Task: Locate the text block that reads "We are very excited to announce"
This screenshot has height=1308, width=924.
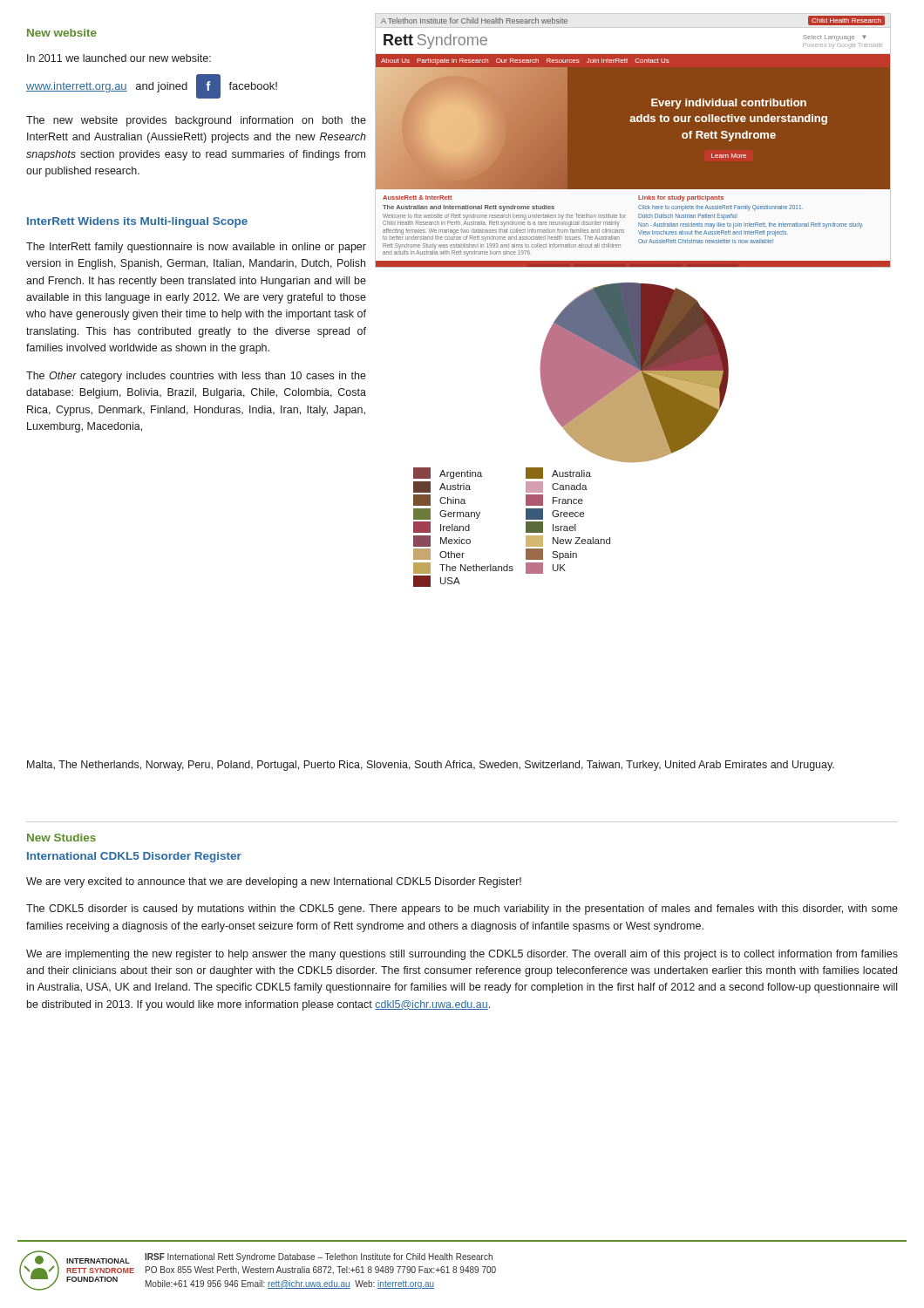Action: 462,882
